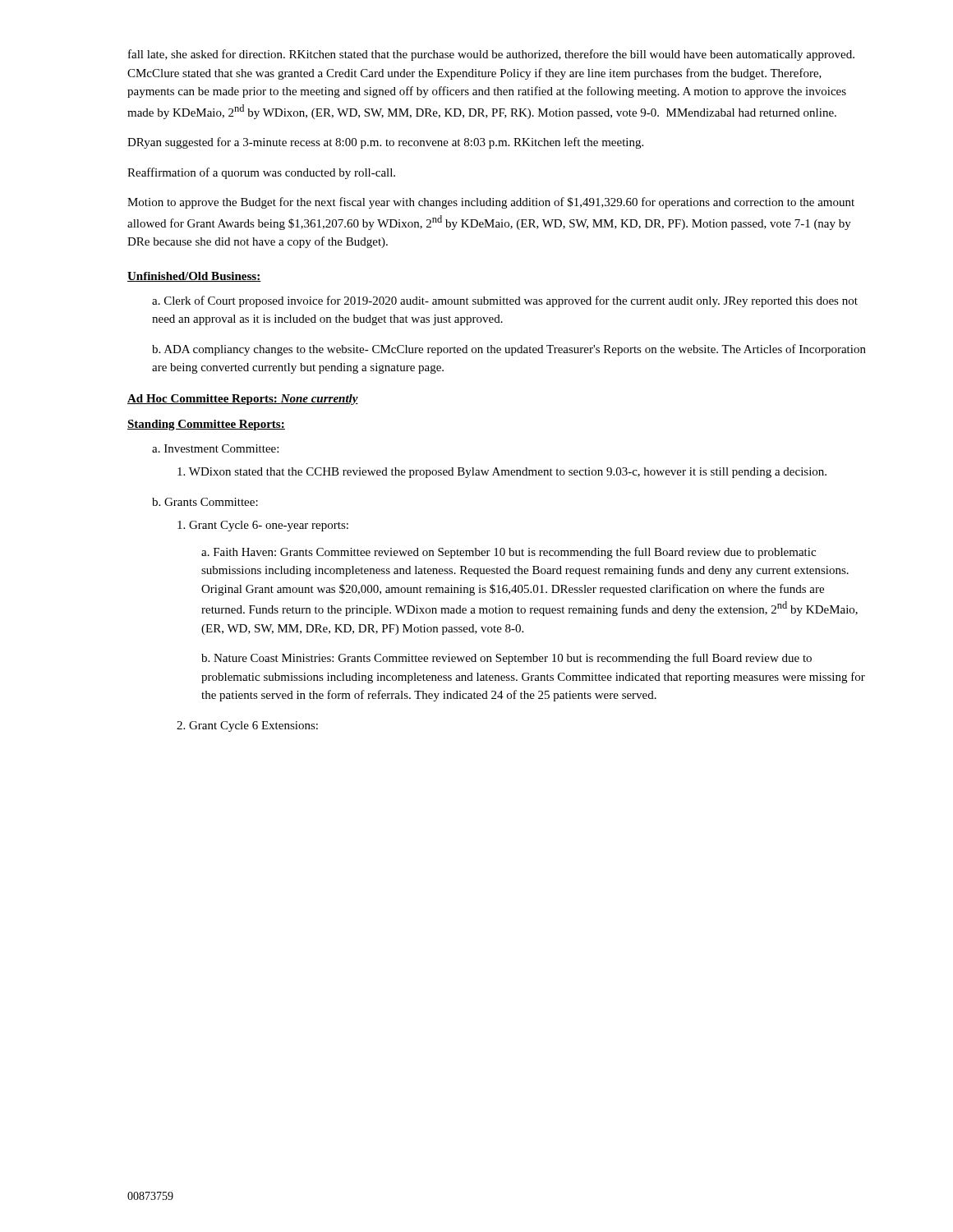Find the passage starting "Grant Cycle 6-"
This screenshot has width=953, height=1232.
263,525
